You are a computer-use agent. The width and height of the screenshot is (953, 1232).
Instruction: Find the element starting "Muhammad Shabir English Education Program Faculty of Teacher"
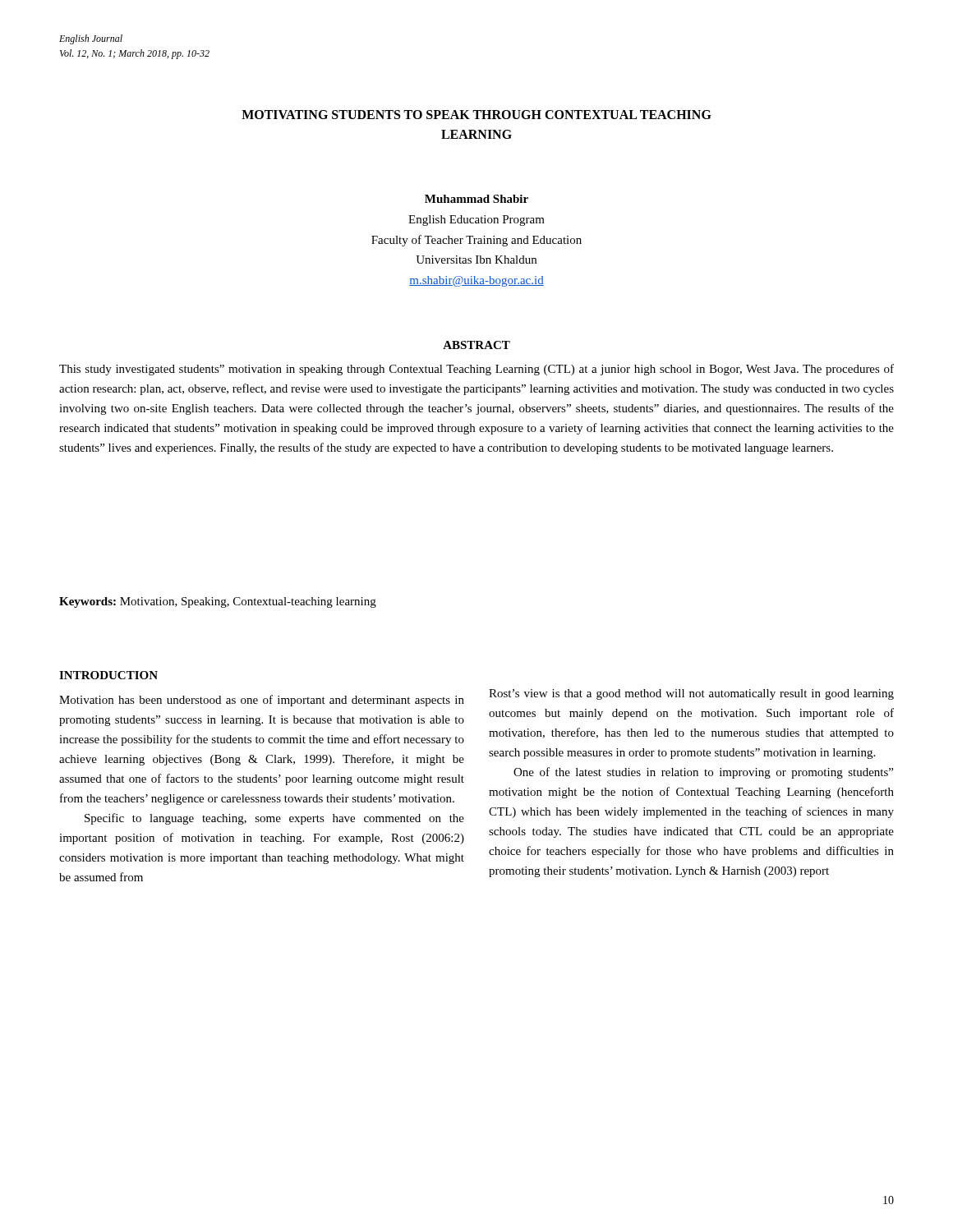point(476,240)
